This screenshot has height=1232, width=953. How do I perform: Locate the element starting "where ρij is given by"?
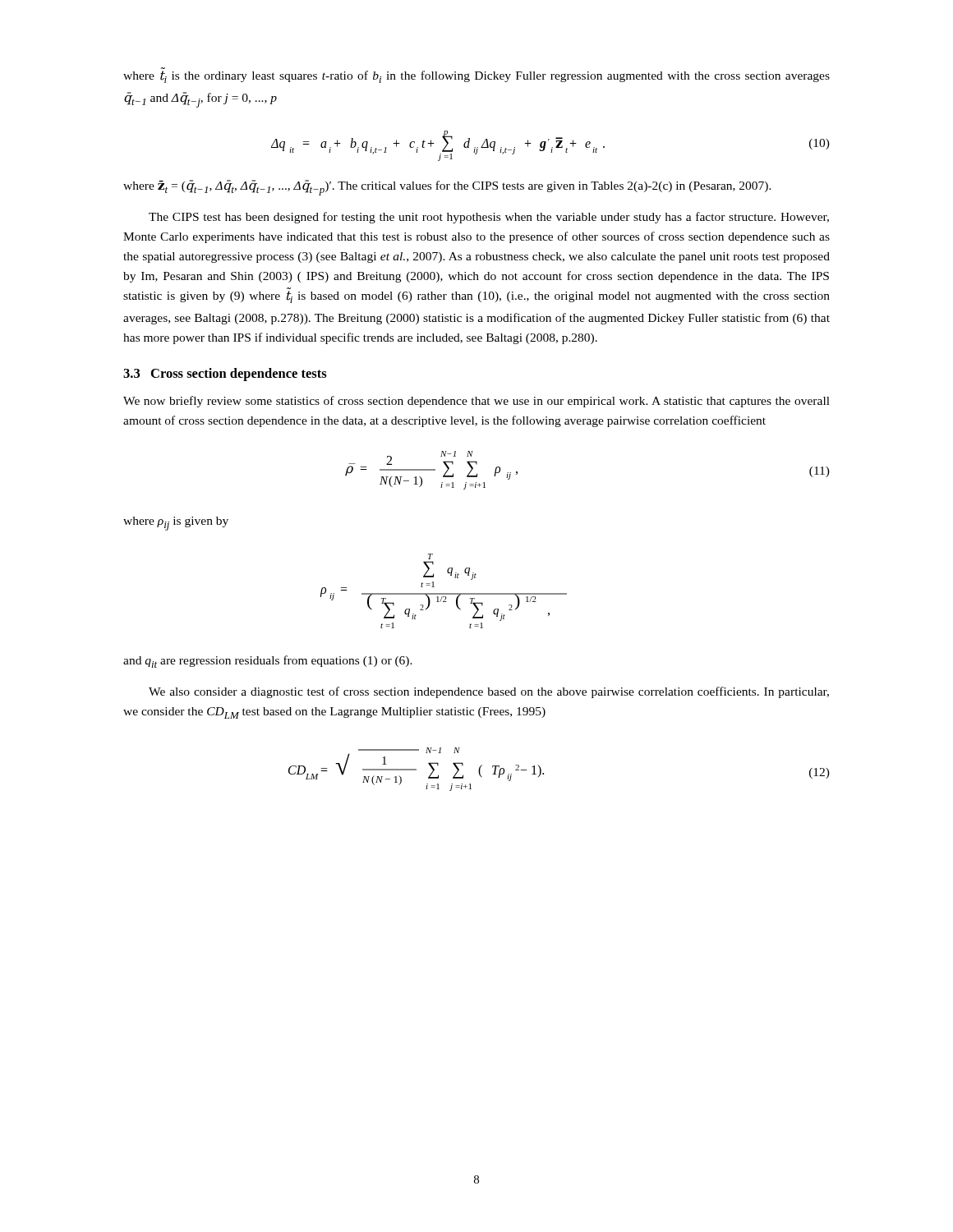pos(176,522)
